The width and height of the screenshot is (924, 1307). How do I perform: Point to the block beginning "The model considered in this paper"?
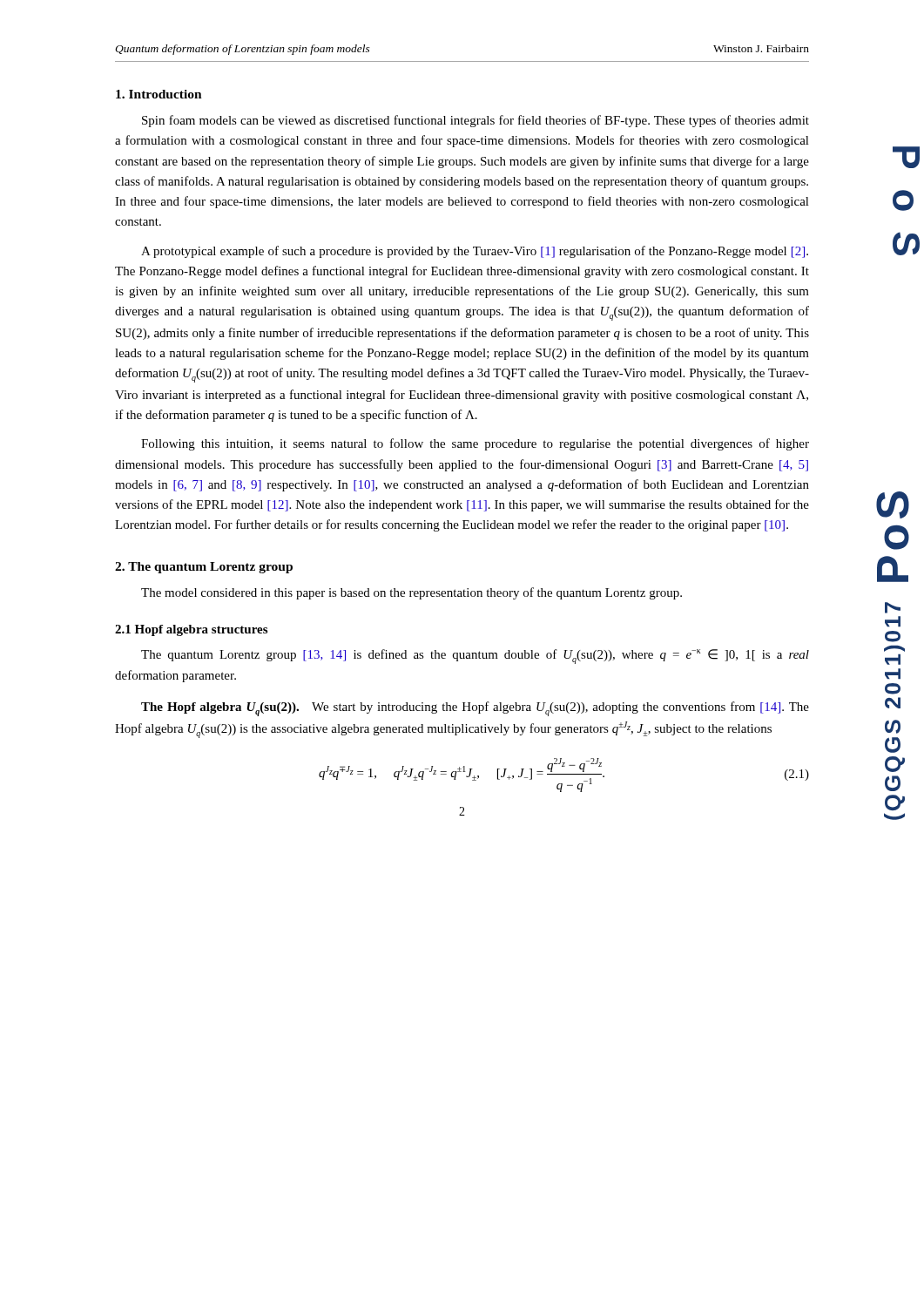[x=462, y=593]
